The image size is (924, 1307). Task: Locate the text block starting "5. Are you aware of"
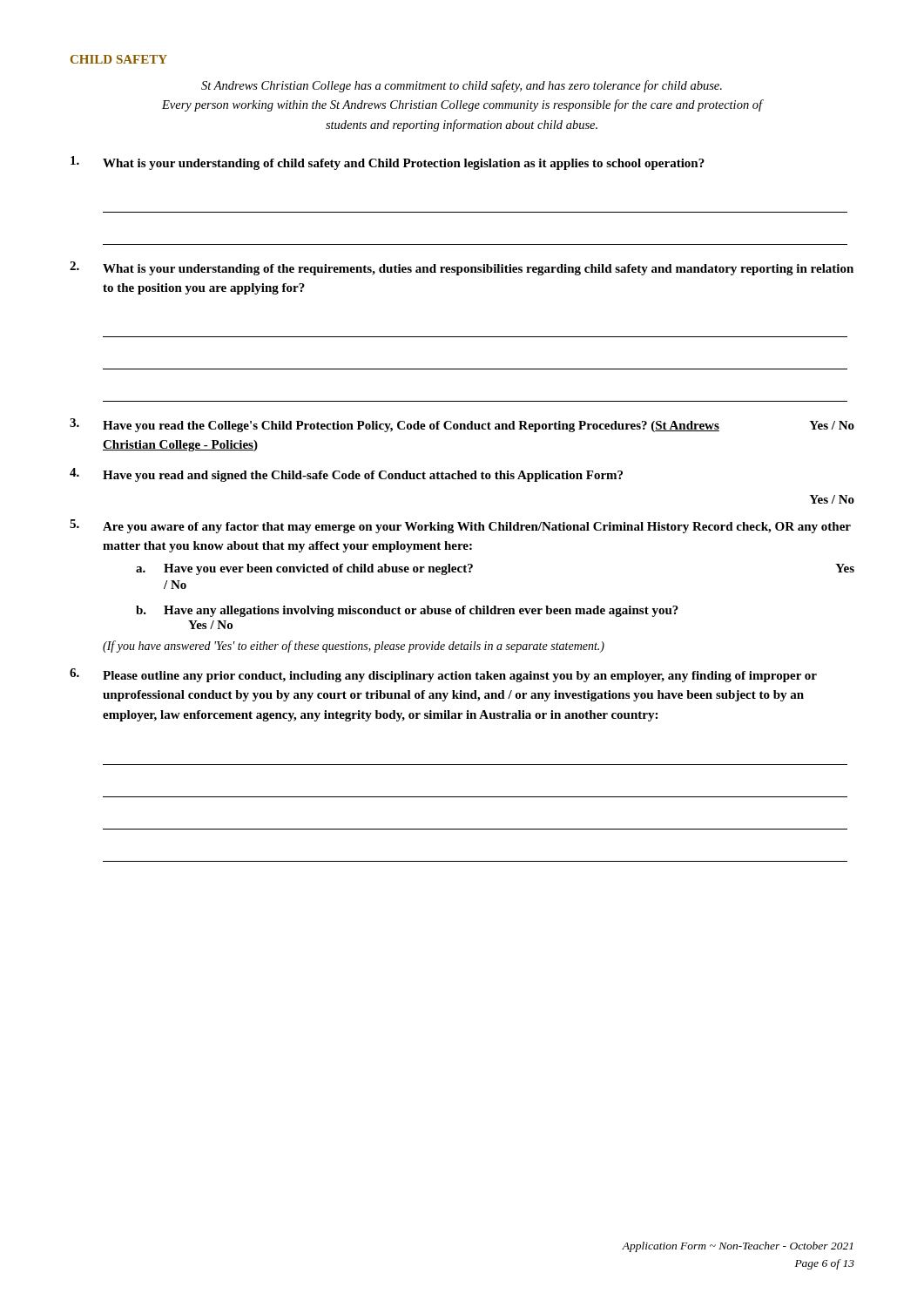coord(462,536)
